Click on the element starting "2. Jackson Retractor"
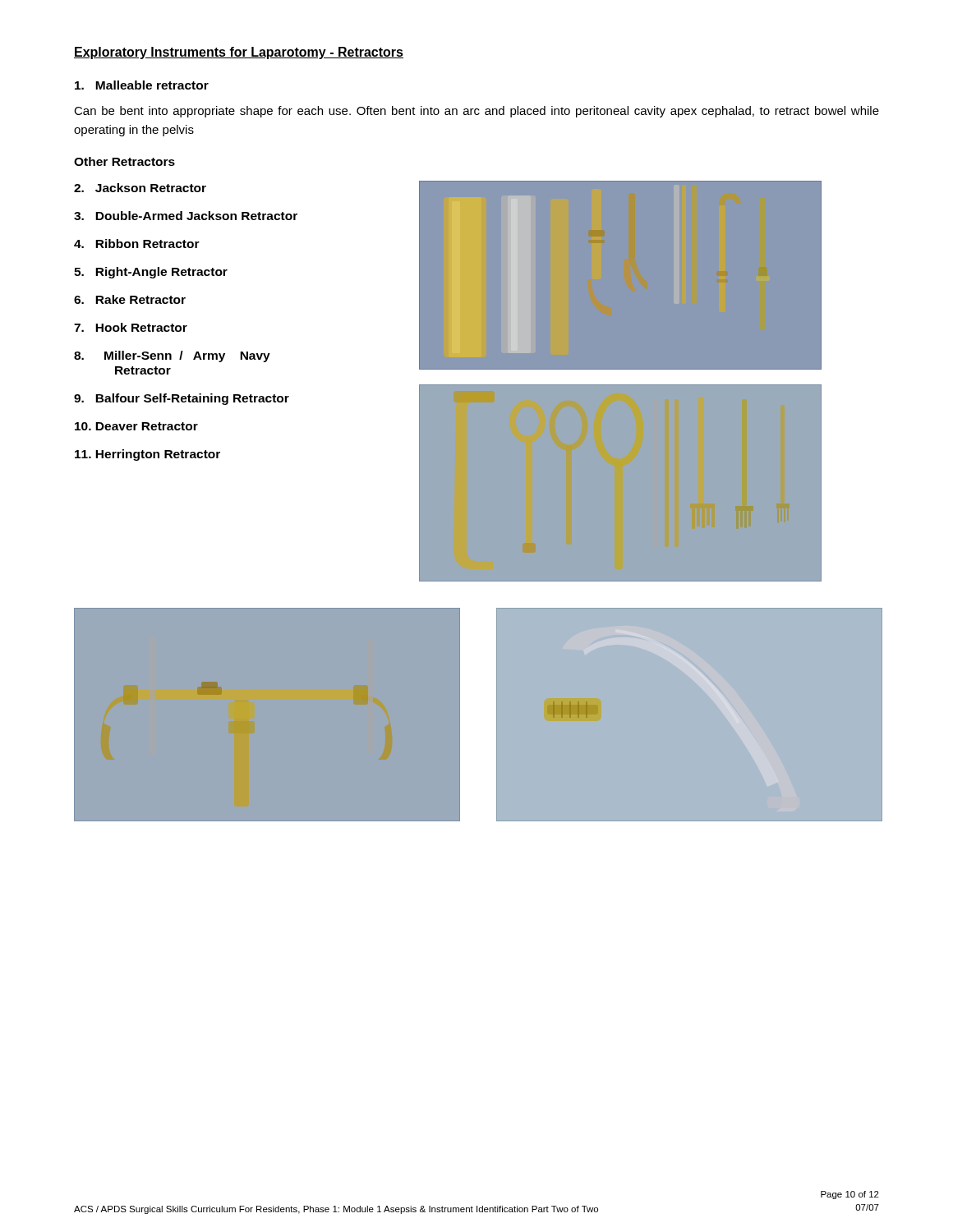Screen dimensions: 1232x953 [x=140, y=187]
